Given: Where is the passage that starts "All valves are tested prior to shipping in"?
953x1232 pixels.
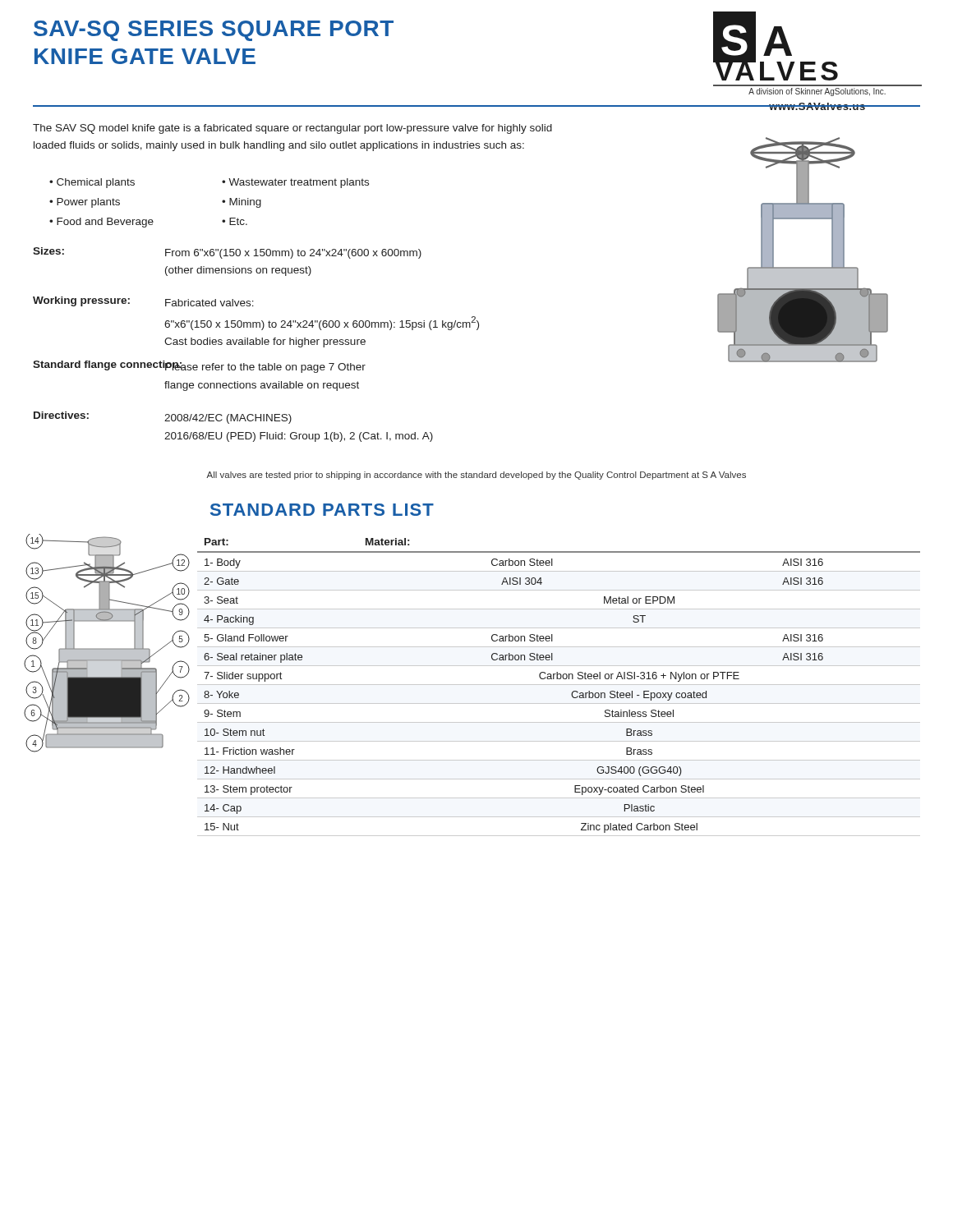Looking at the screenshot, I should pyautogui.click(x=476, y=475).
